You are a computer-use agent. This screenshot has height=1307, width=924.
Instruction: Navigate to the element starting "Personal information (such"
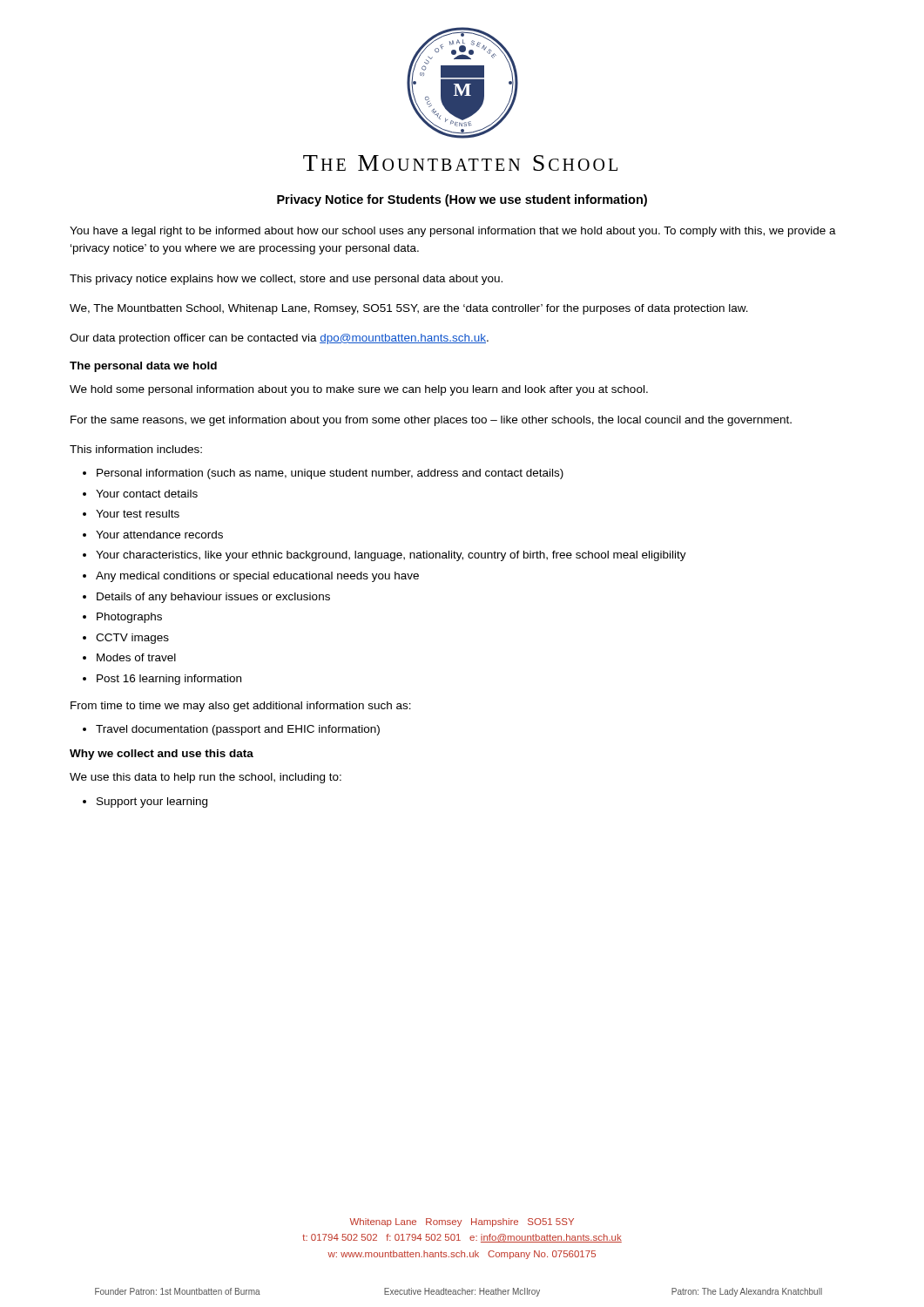330,473
